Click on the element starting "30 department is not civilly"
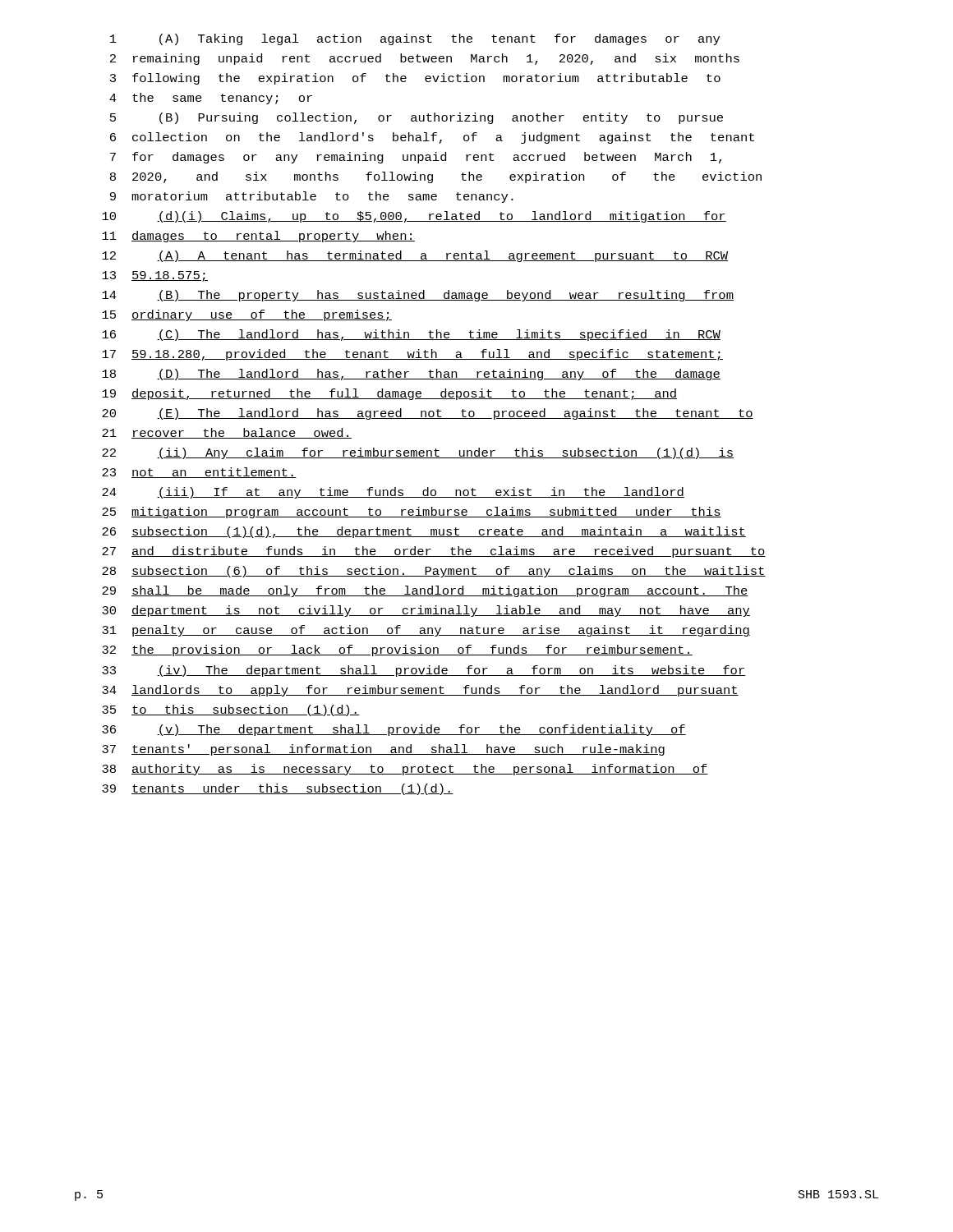The image size is (953, 1232). (x=476, y=611)
